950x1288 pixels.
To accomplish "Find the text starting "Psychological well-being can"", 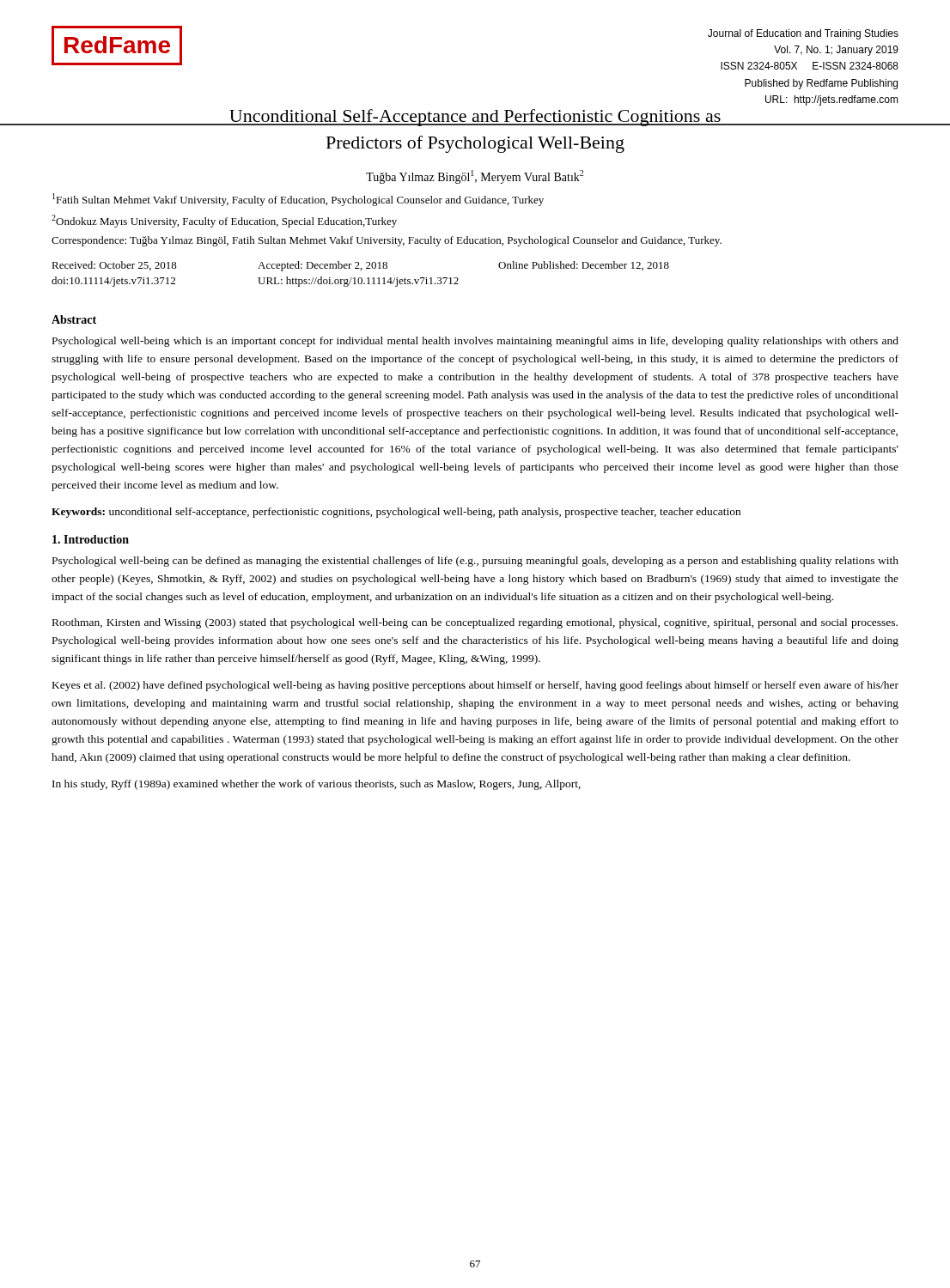I will point(475,578).
